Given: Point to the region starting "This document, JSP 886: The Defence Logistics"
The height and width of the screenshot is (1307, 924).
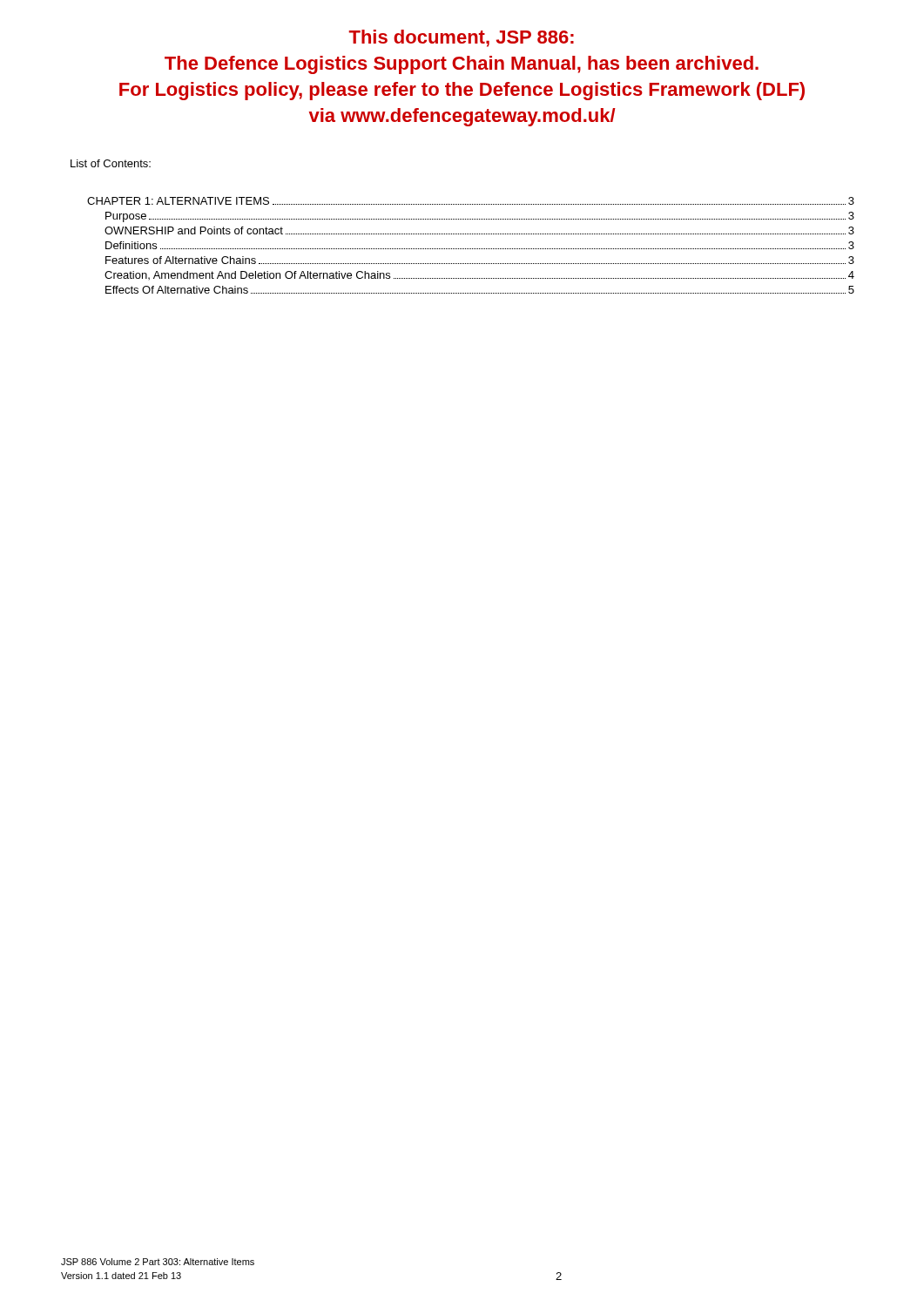Looking at the screenshot, I should point(462,77).
